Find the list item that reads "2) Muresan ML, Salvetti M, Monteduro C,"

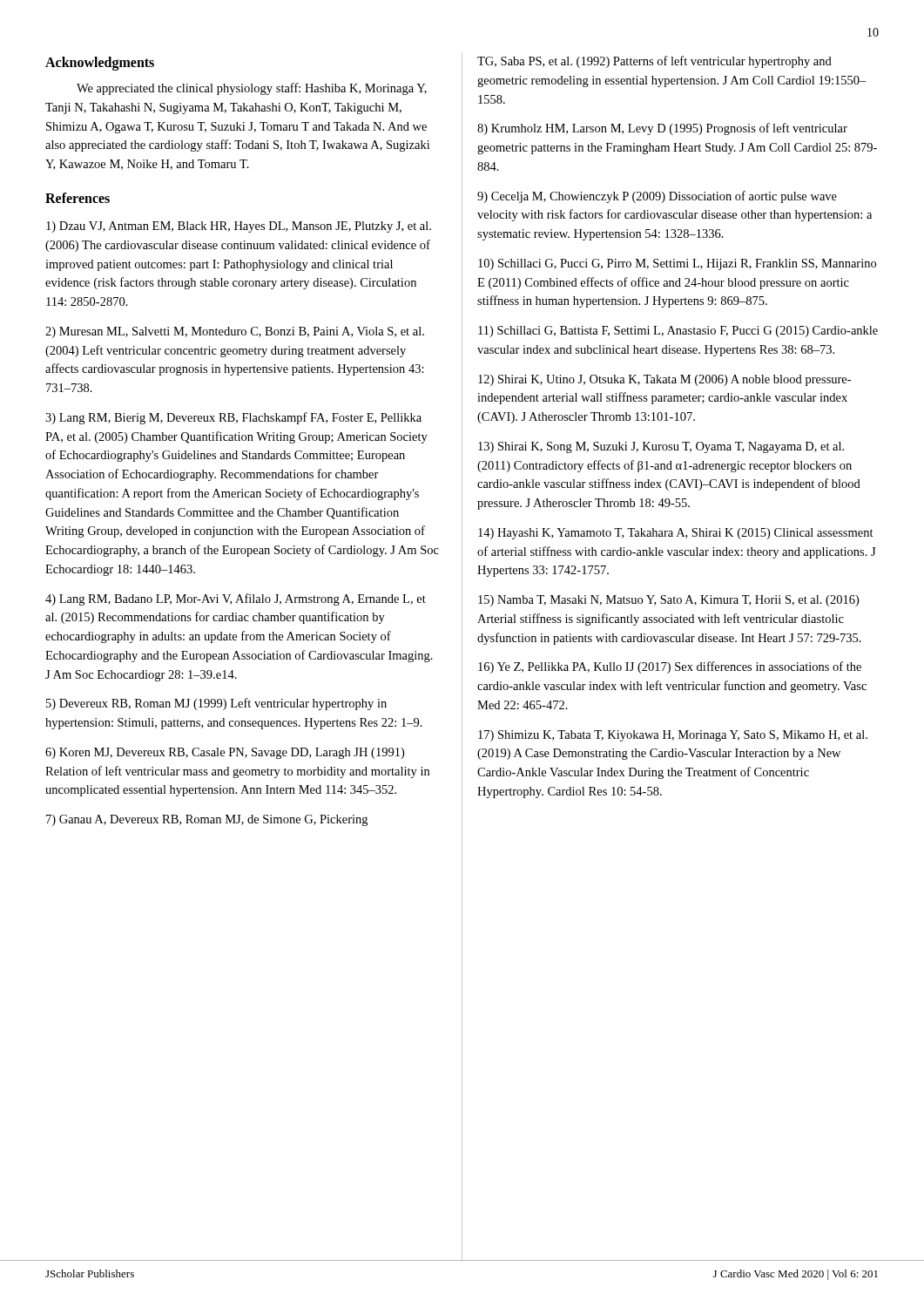pos(235,359)
